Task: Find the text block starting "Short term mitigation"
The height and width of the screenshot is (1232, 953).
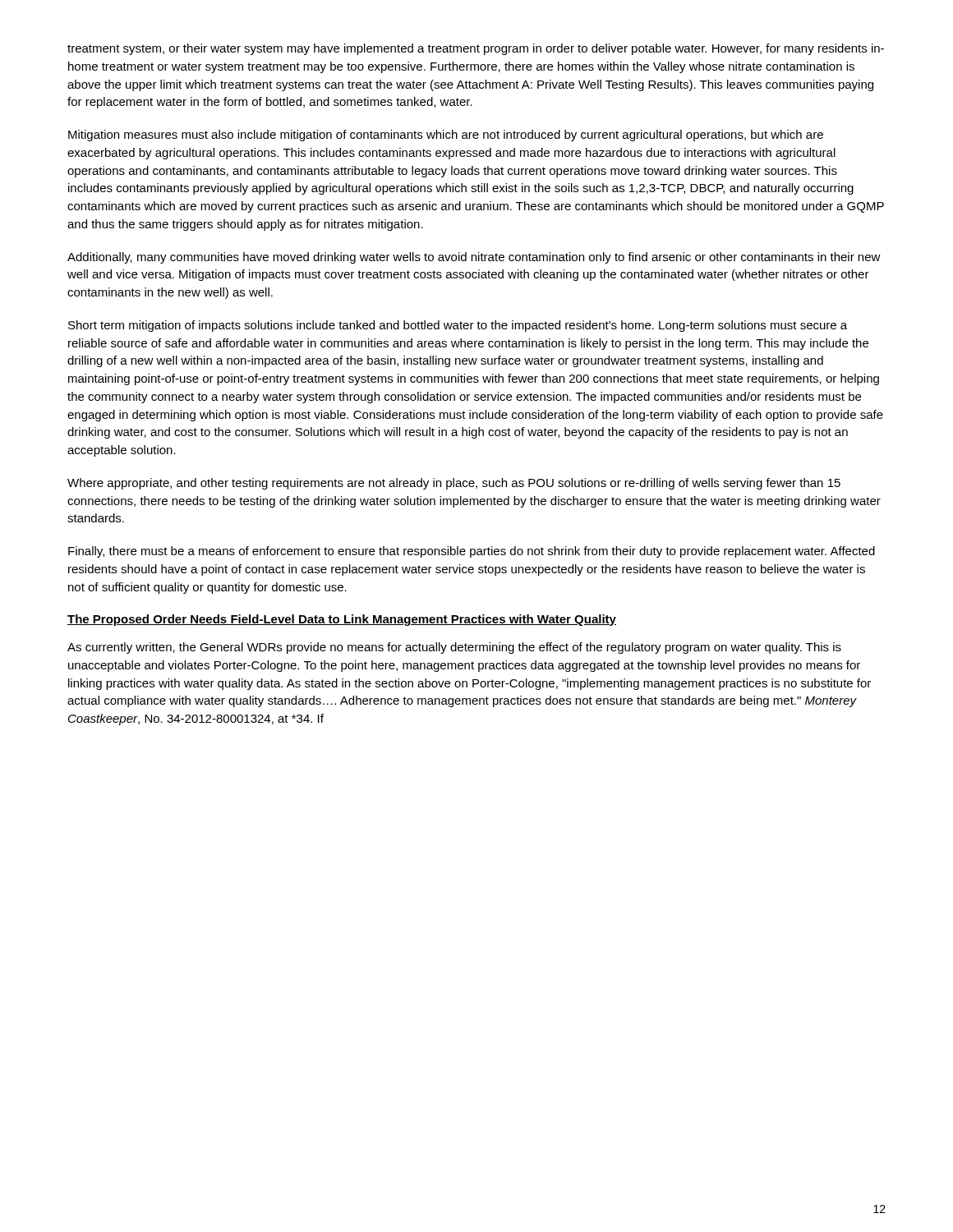Action: 475,387
